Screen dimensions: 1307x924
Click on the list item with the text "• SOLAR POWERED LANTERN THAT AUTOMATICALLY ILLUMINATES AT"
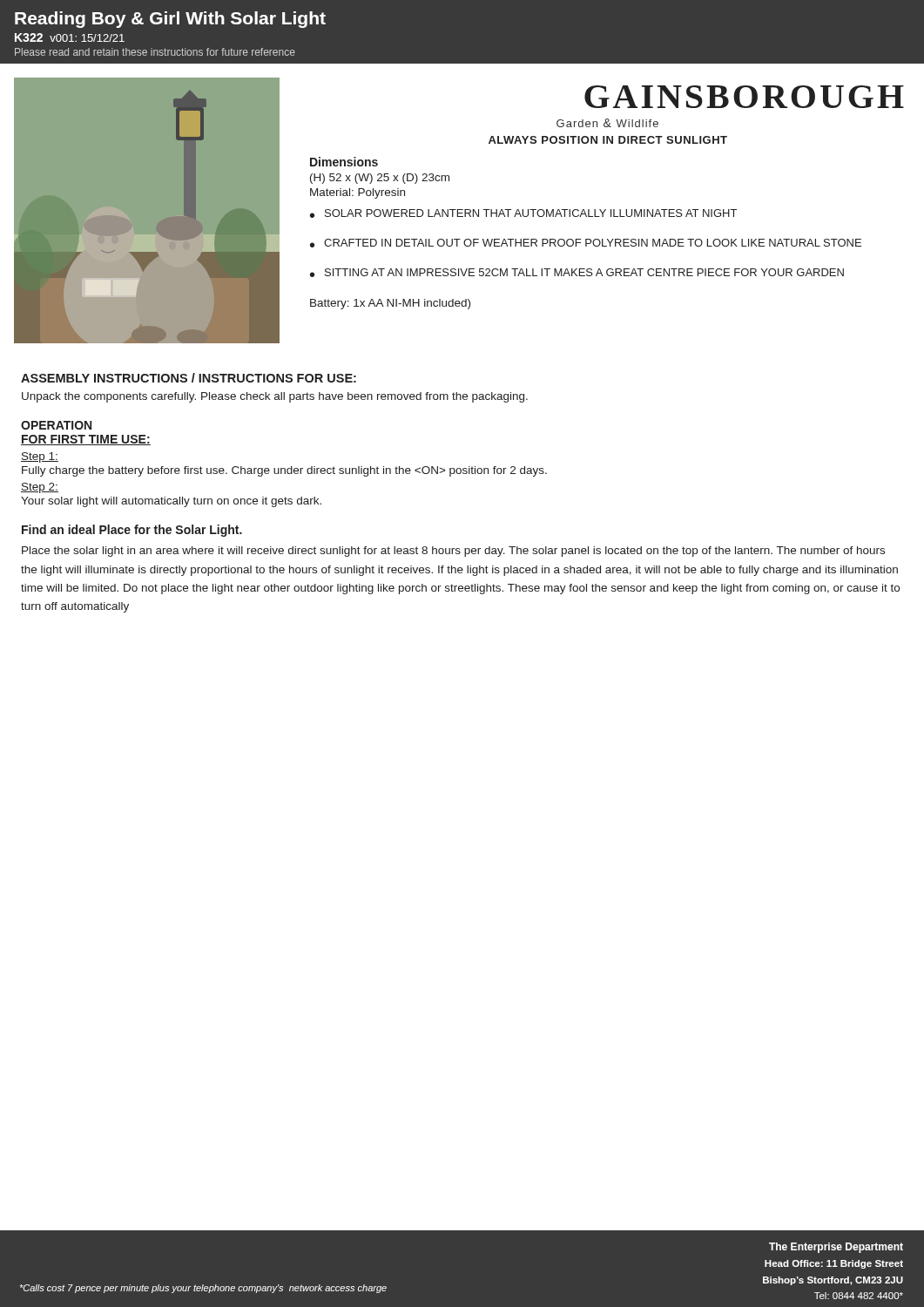coord(523,217)
